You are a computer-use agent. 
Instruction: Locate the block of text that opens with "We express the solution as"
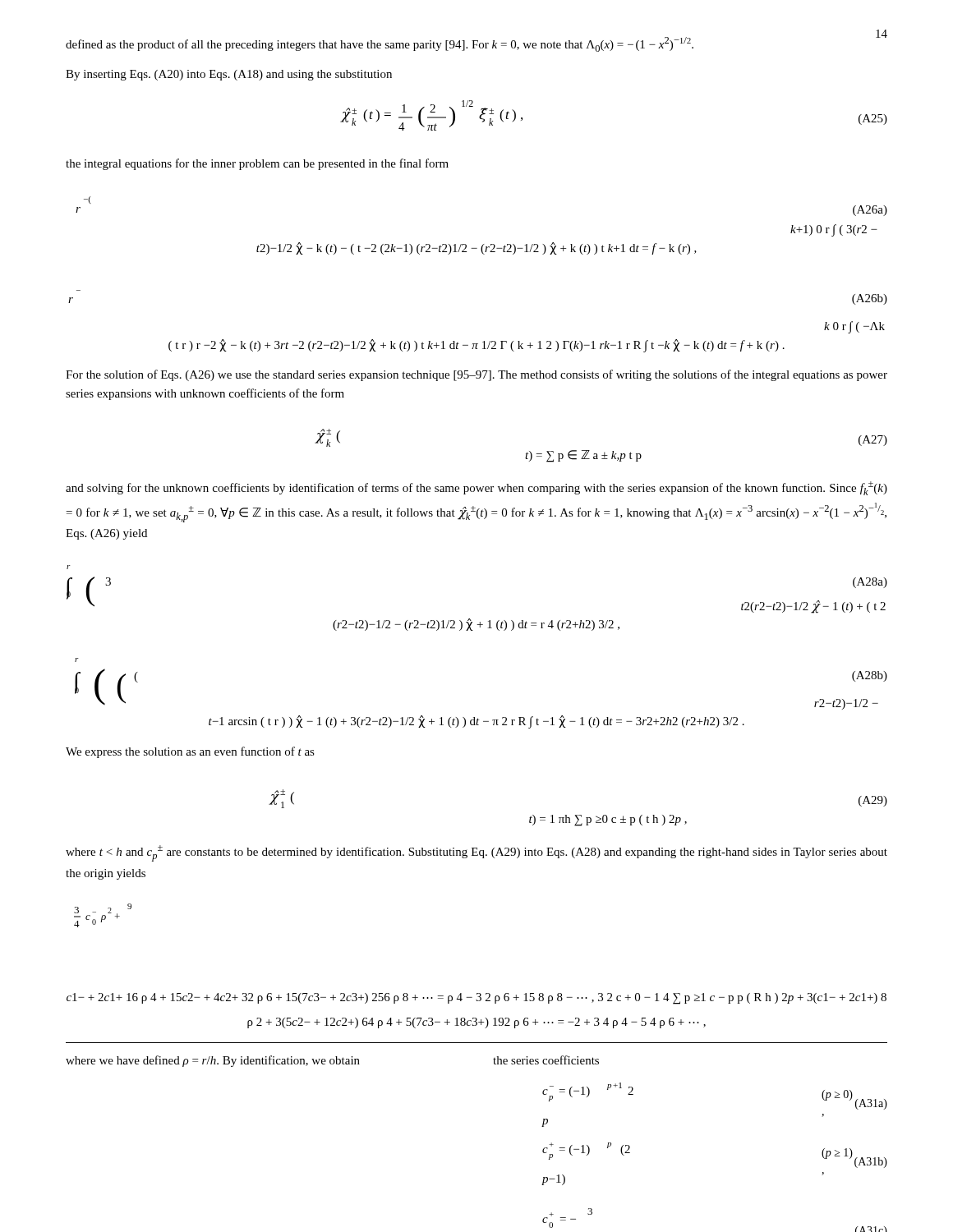(190, 751)
